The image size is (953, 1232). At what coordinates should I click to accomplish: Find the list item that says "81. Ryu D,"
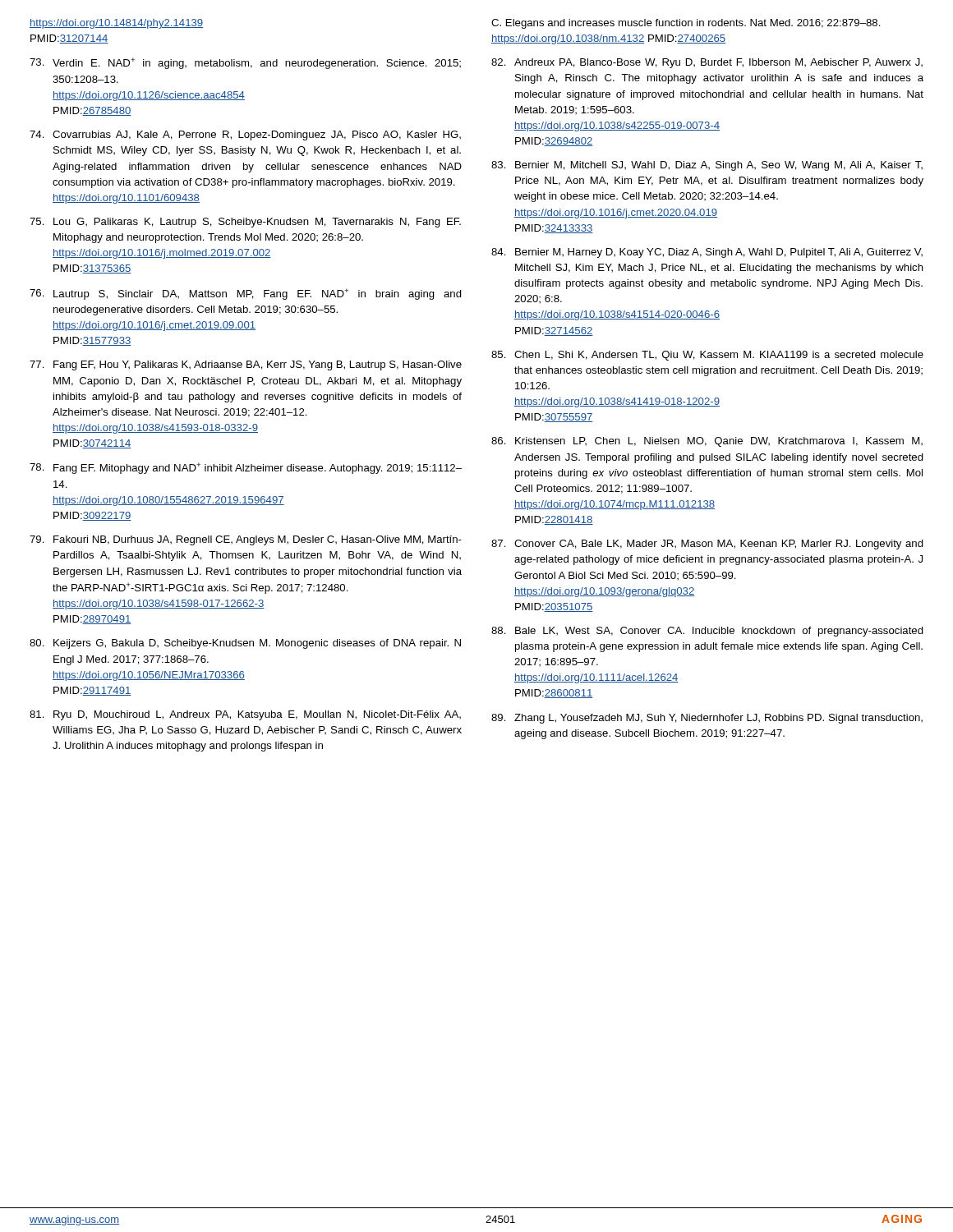click(246, 730)
